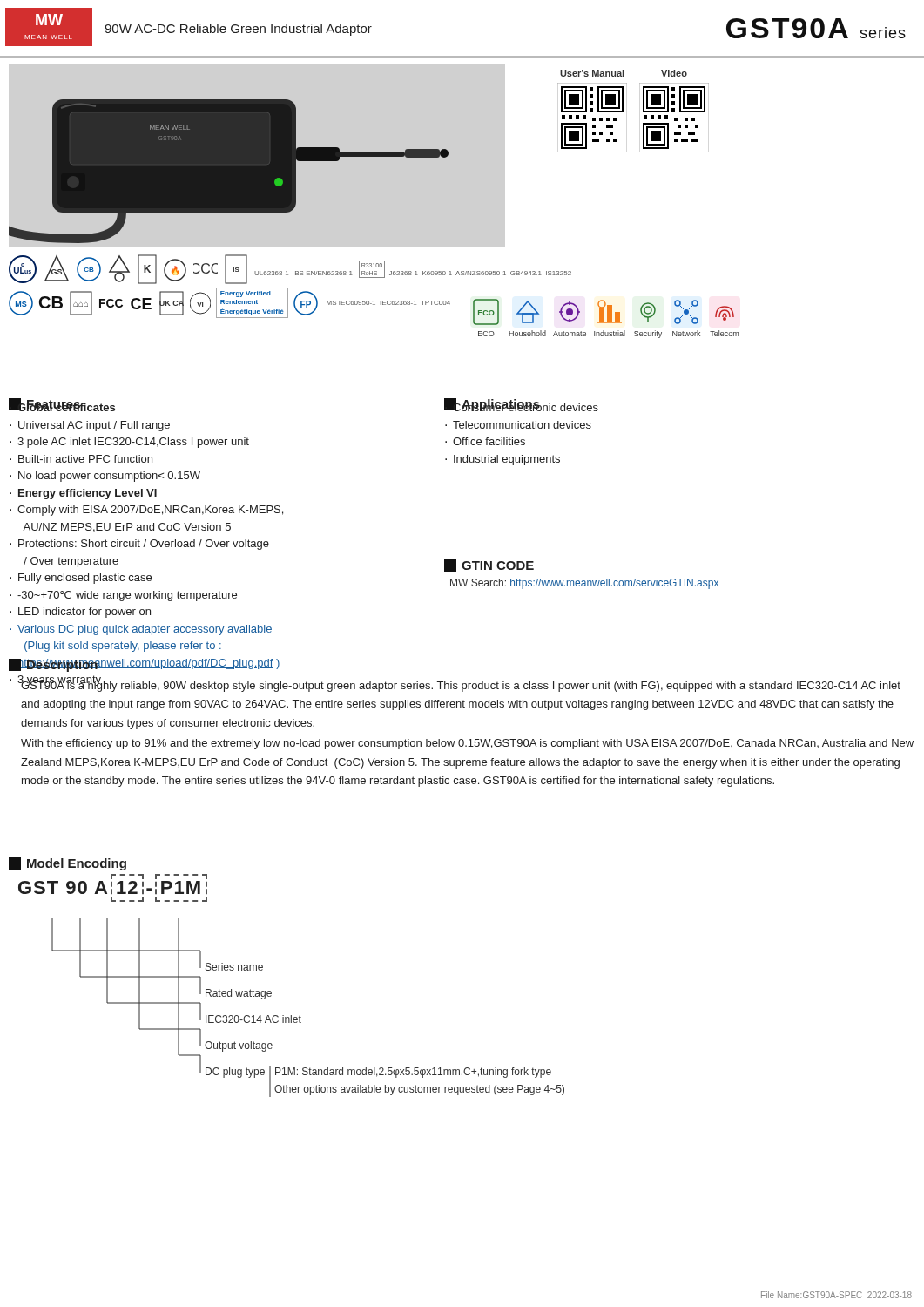Point to the element starting "GST90A is a highly"
Viewport: 924px width, 1307px height.
(461, 704)
